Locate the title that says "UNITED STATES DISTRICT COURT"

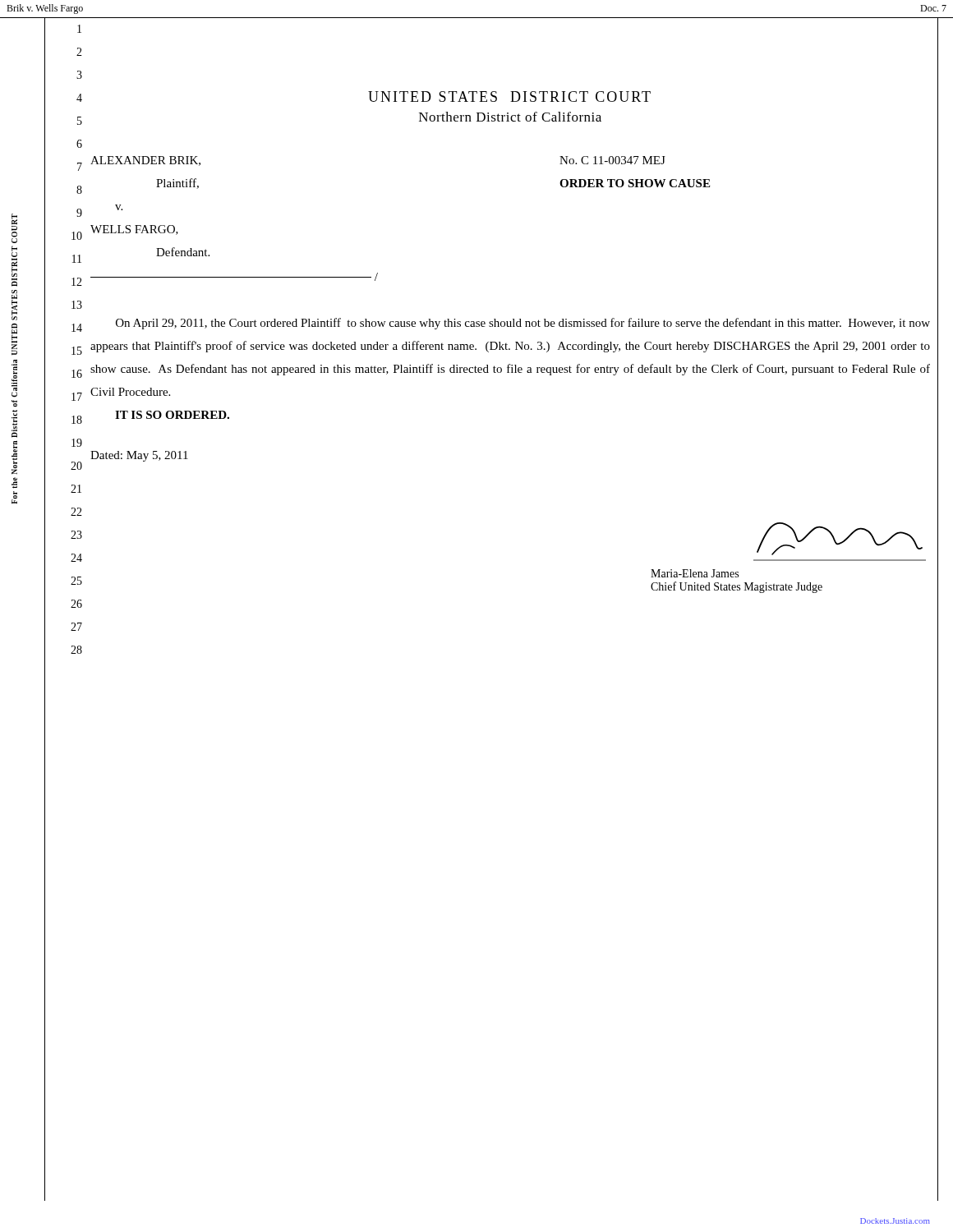[510, 97]
